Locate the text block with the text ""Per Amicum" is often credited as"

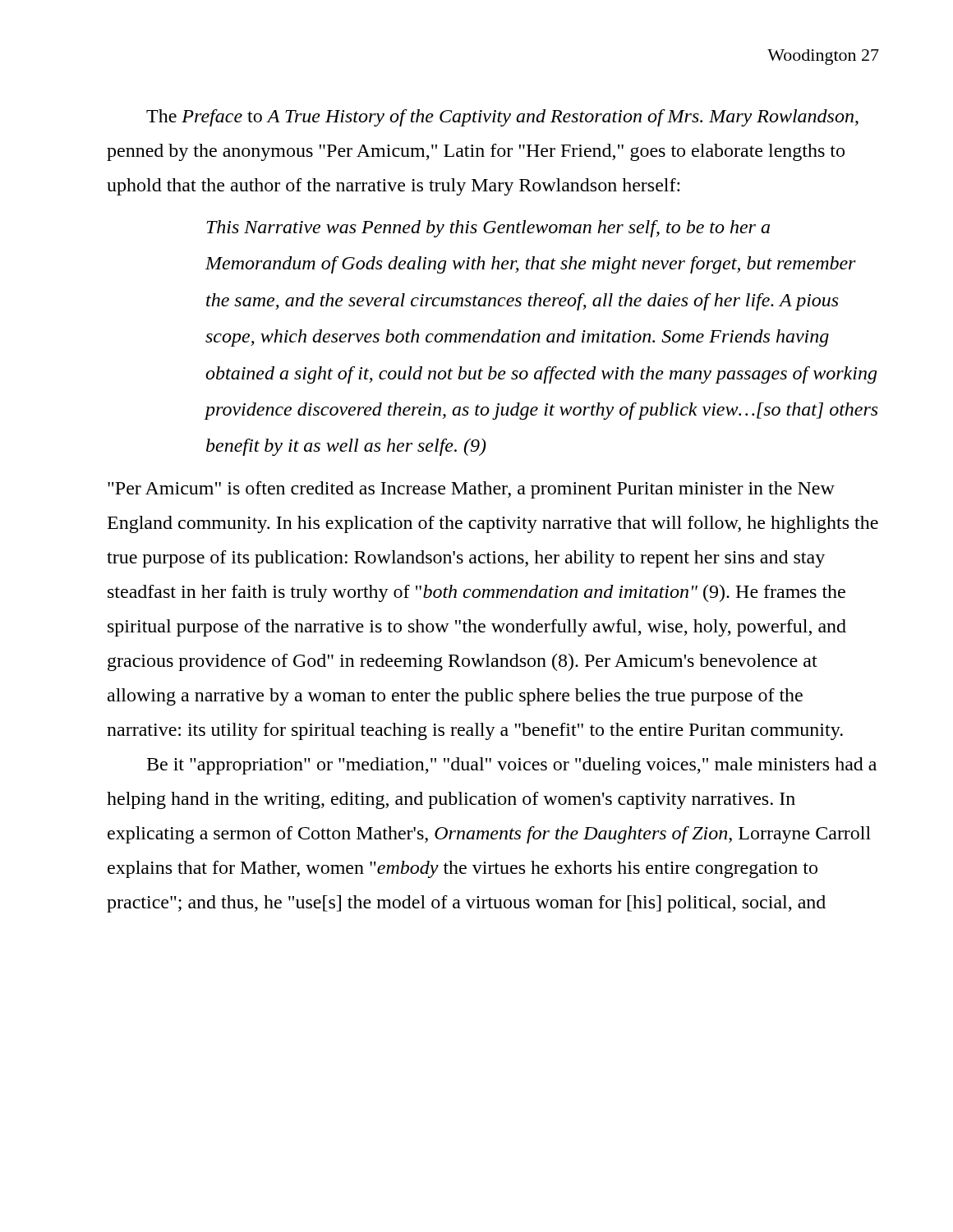click(x=493, y=608)
